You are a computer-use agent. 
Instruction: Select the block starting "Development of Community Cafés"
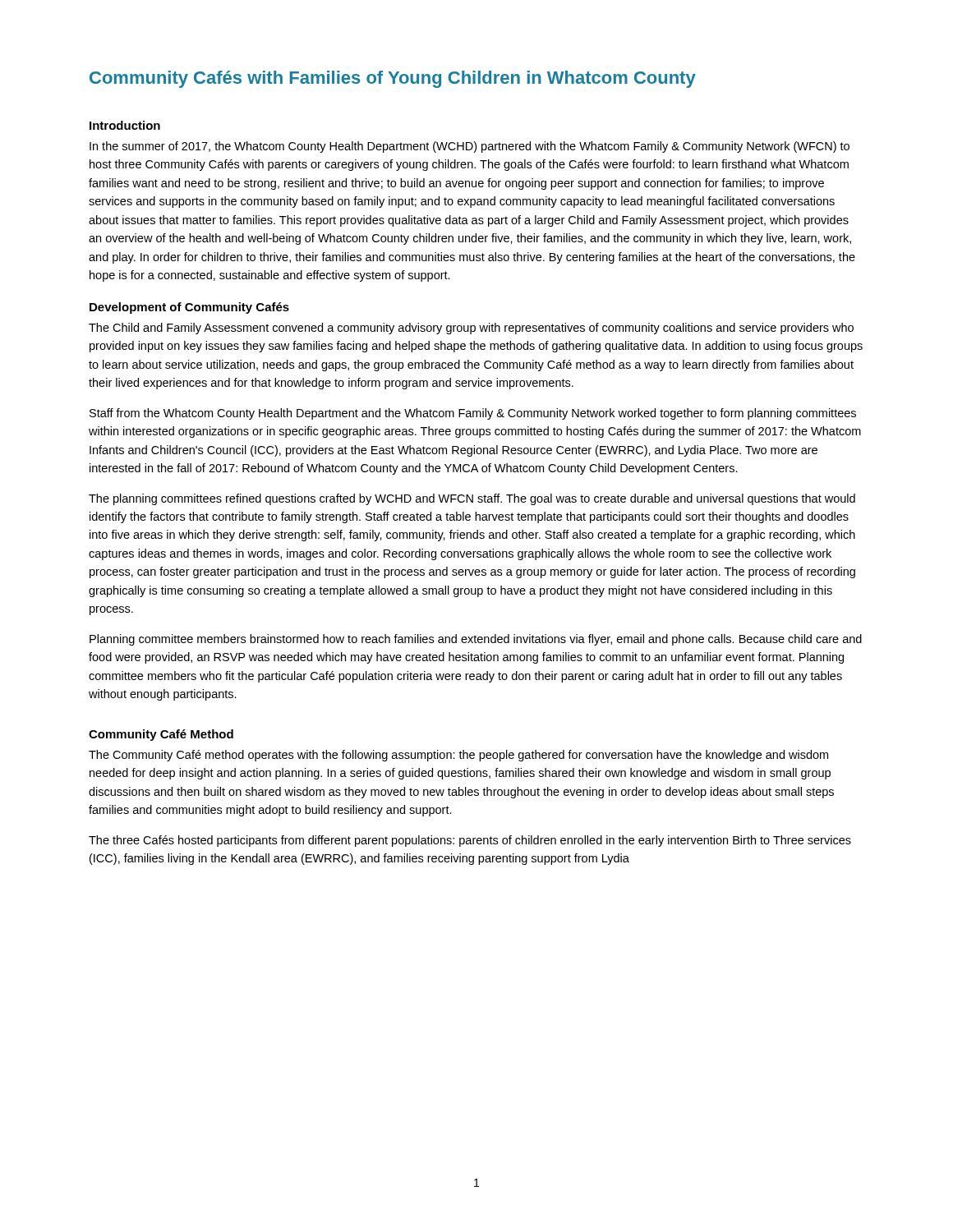[x=189, y=307]
